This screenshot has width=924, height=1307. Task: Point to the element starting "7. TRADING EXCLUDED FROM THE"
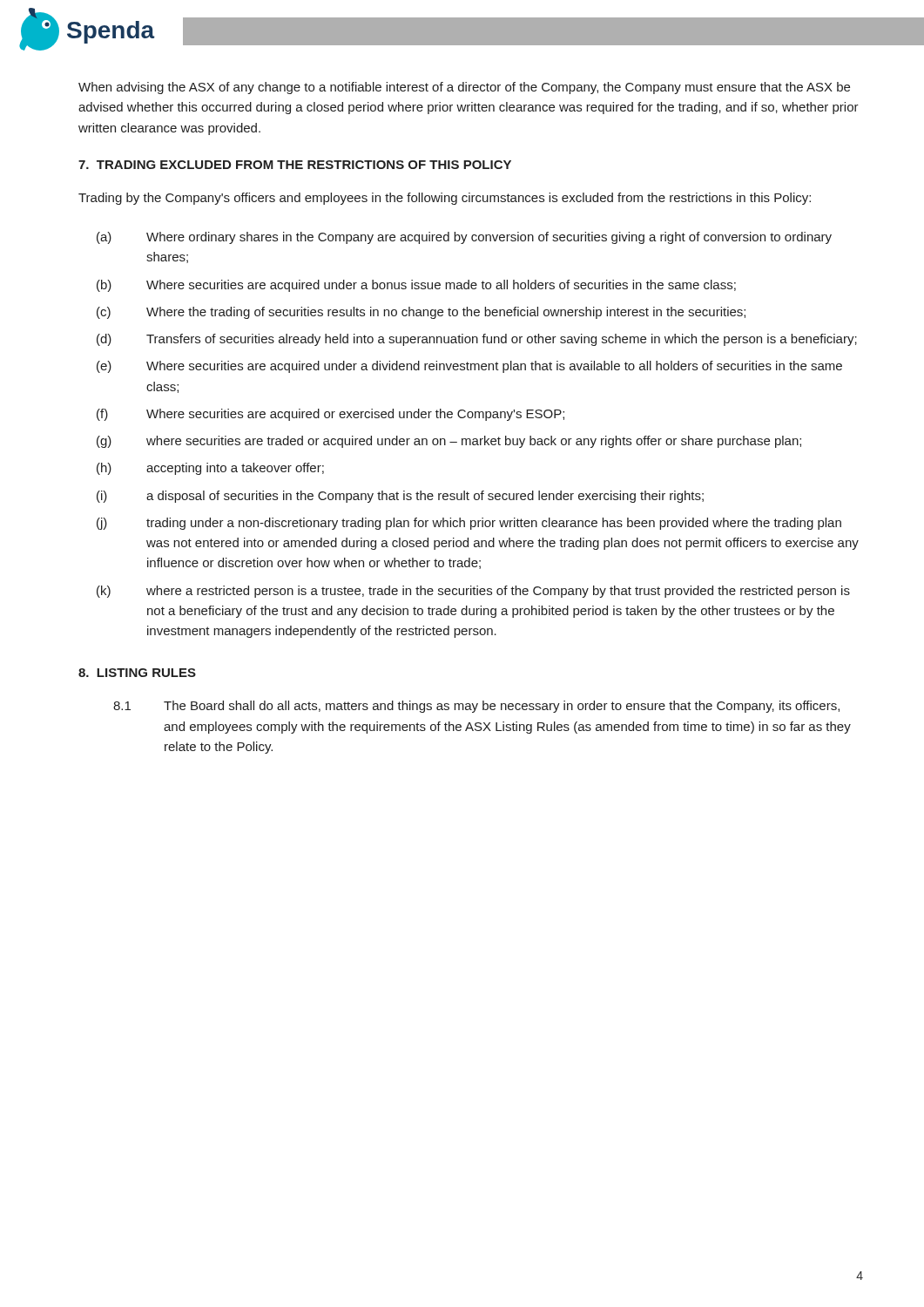[x=295, y=164]
